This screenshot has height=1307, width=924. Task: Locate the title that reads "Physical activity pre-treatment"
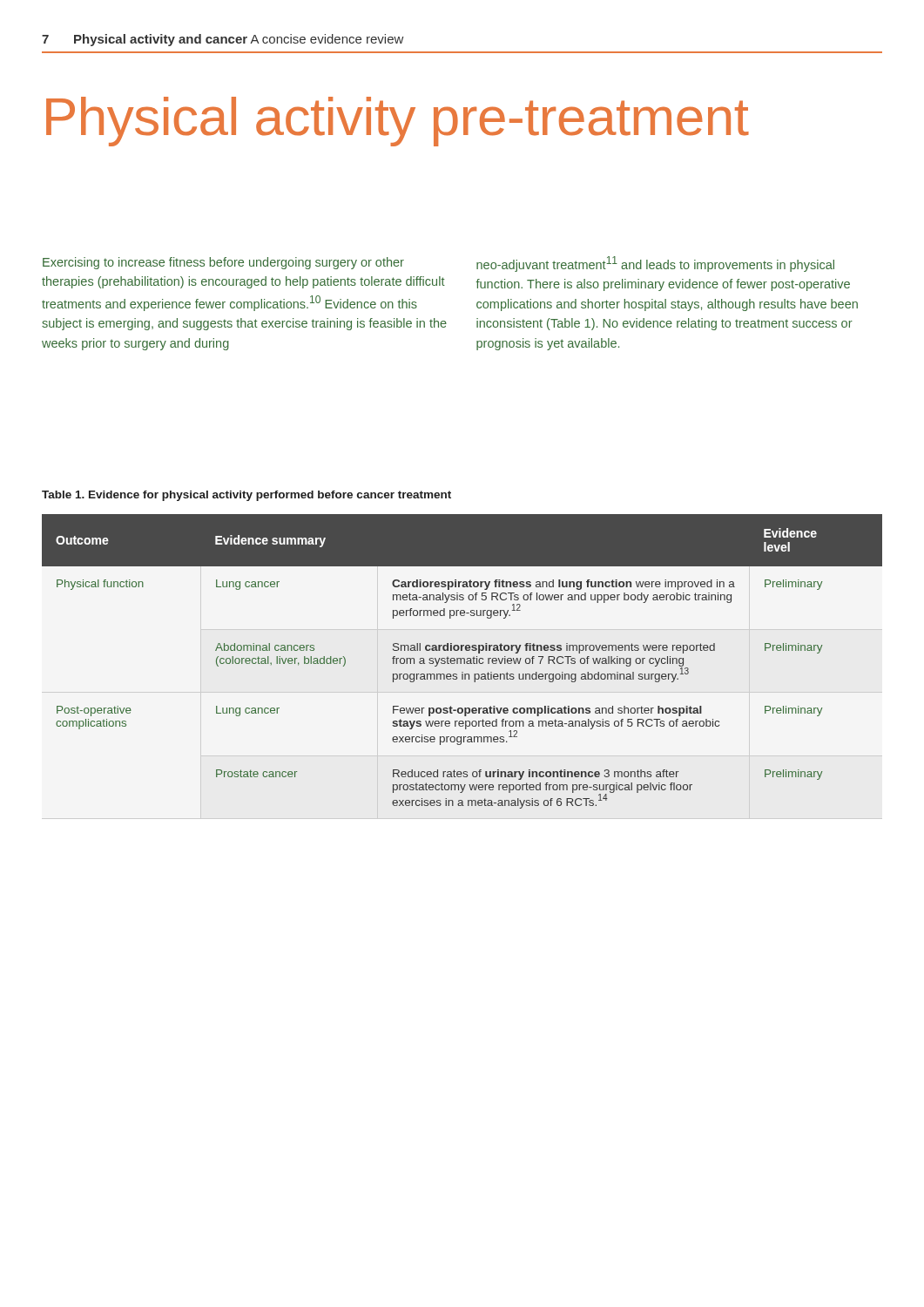click(462, 117)
